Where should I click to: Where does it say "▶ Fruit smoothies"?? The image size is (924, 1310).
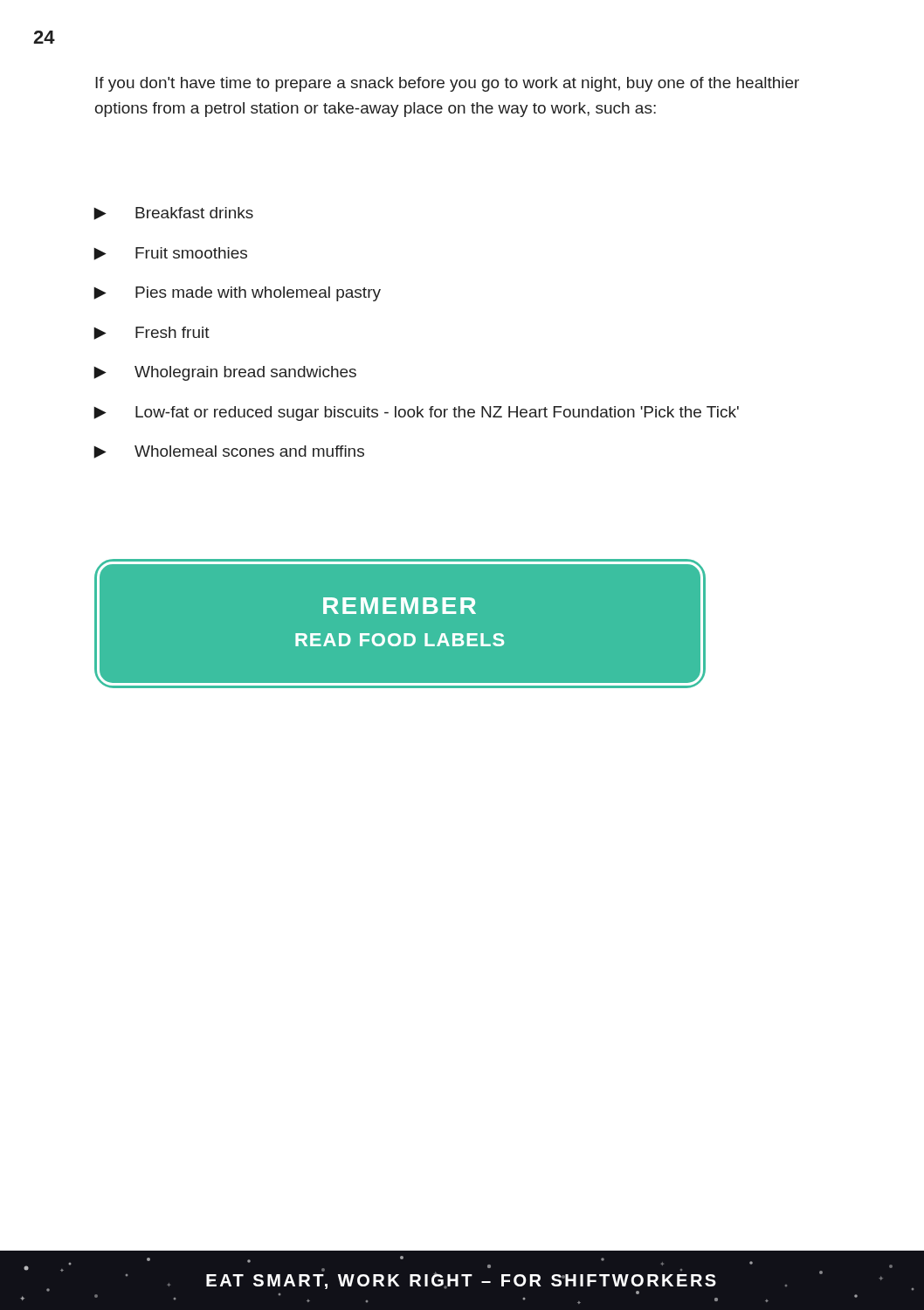coord(171,254)
